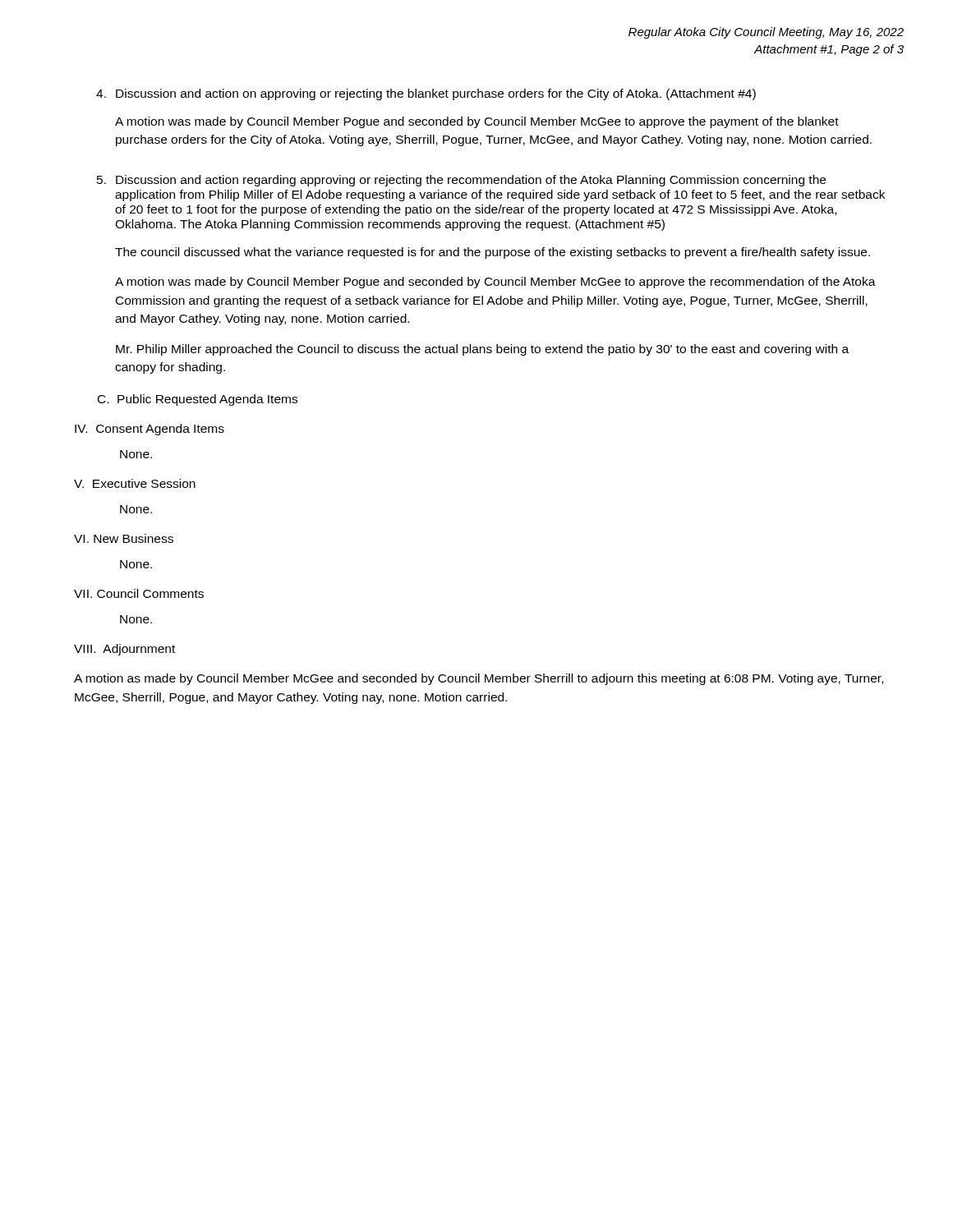Viewport: 953px width, 1232px height.
Task: Select the element starting "VI. New Business"
Action: (x=124, y=538)
